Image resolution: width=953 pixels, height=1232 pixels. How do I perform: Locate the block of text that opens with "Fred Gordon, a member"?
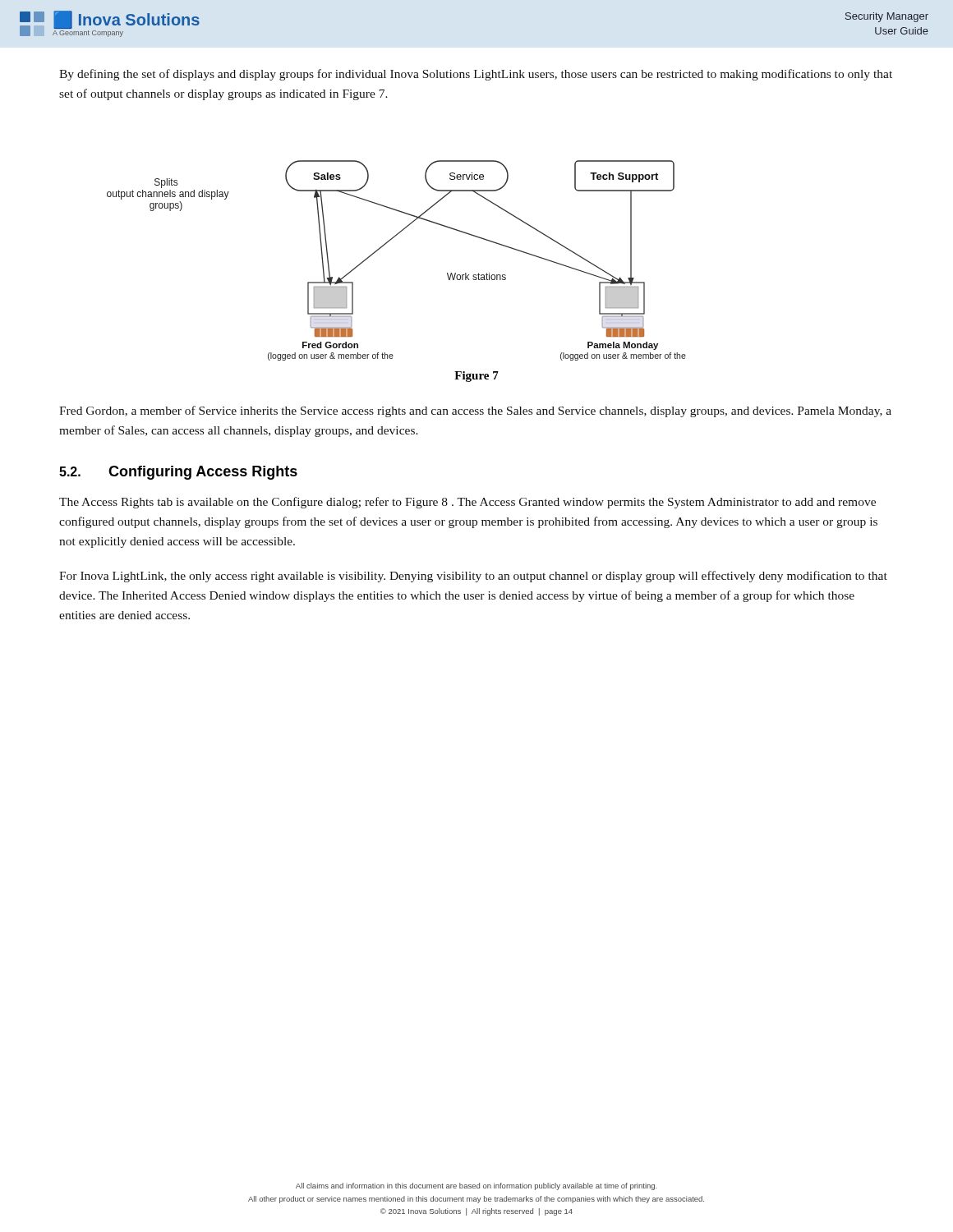[x=475, y=420]
